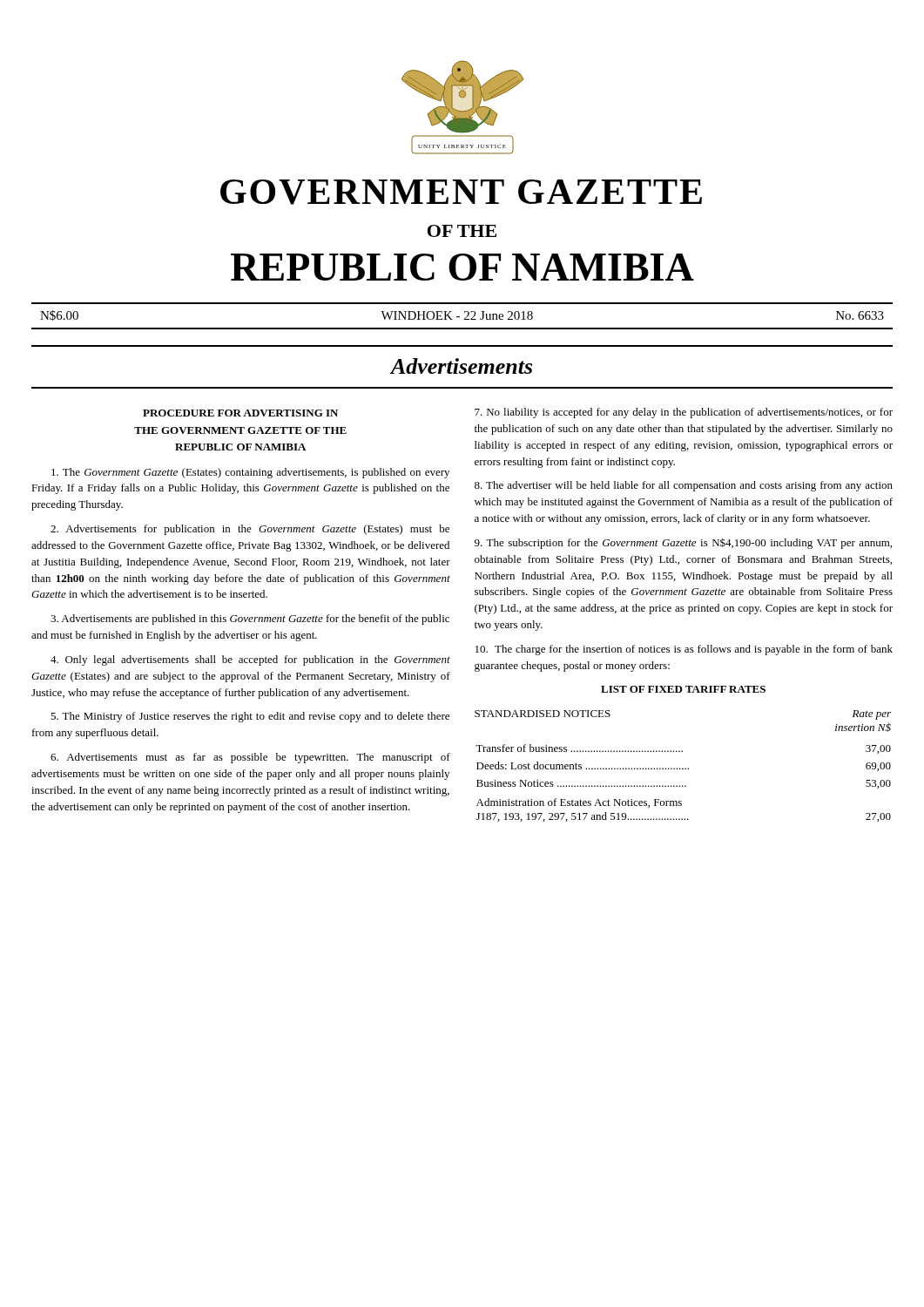Screen dimensions: 1307x924
Task: Locate the illustration
Action: (462, 81)
